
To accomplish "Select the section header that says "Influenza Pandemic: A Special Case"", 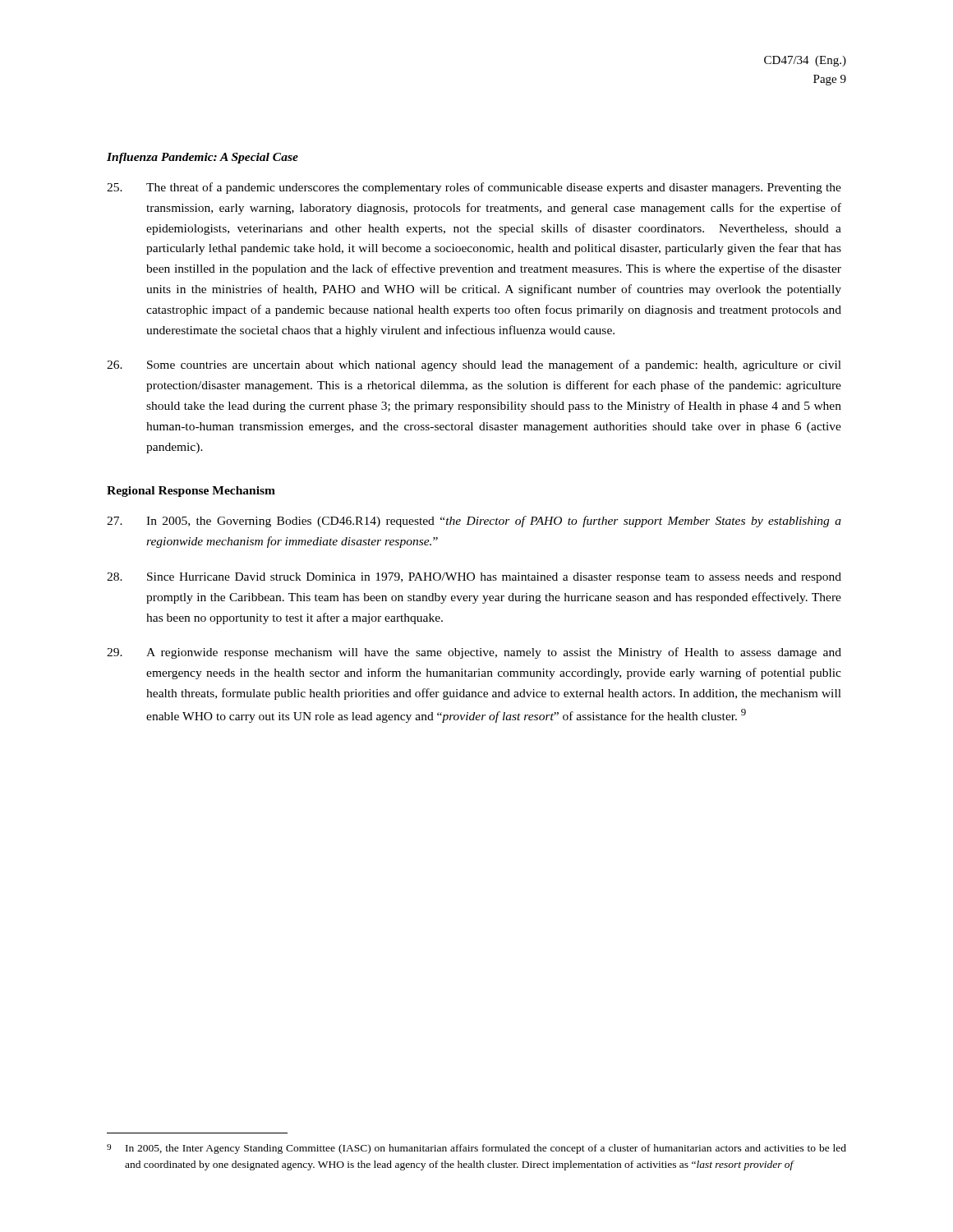I will (x=202, y=156).
